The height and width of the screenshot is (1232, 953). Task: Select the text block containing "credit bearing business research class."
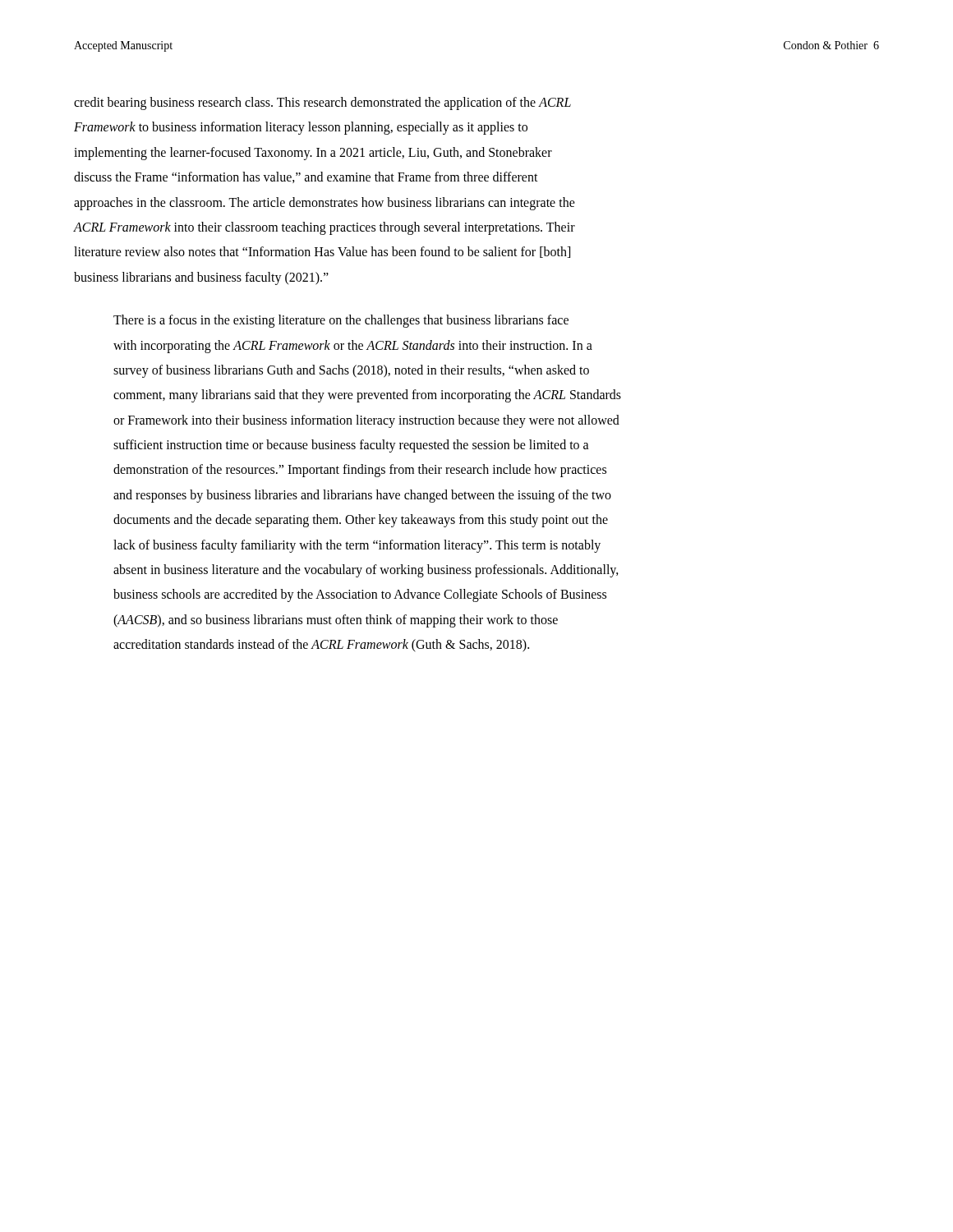pos(476,190)
